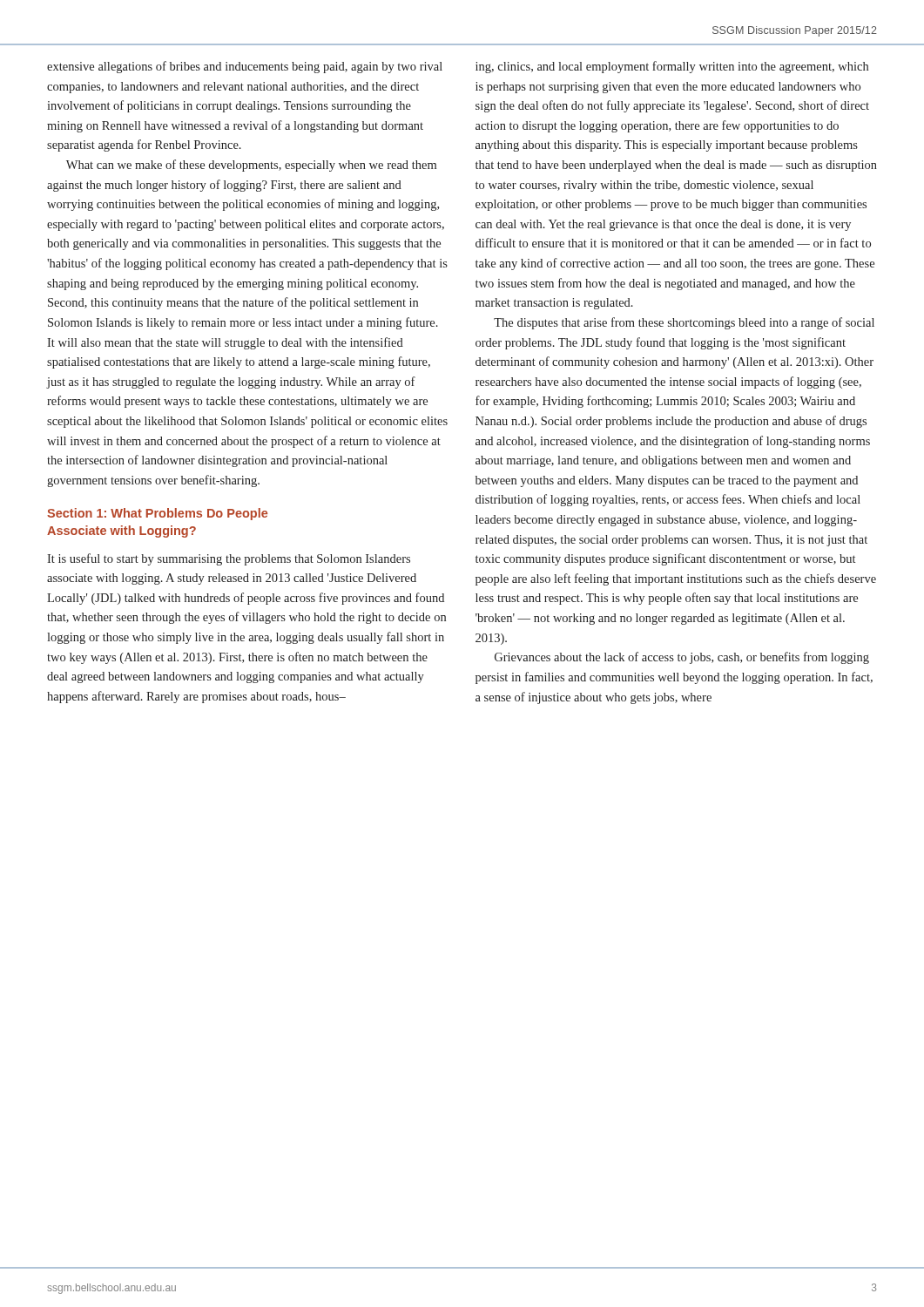This screenshot has height=1307, width=924.
Task: Click on the block starting "extensive allegations of"
Action: [x=248, y=273]
